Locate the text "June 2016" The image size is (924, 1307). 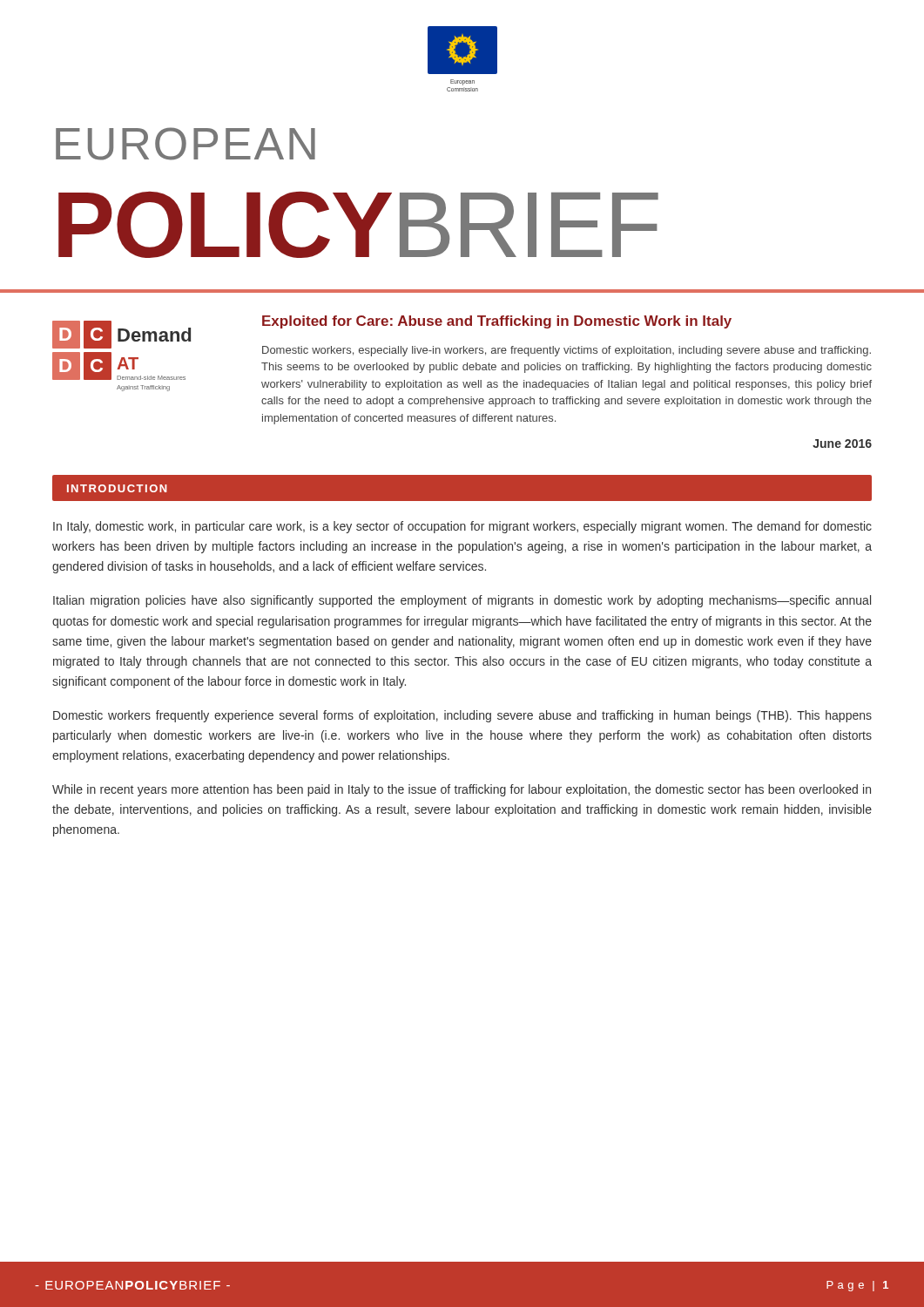(842, 444)
